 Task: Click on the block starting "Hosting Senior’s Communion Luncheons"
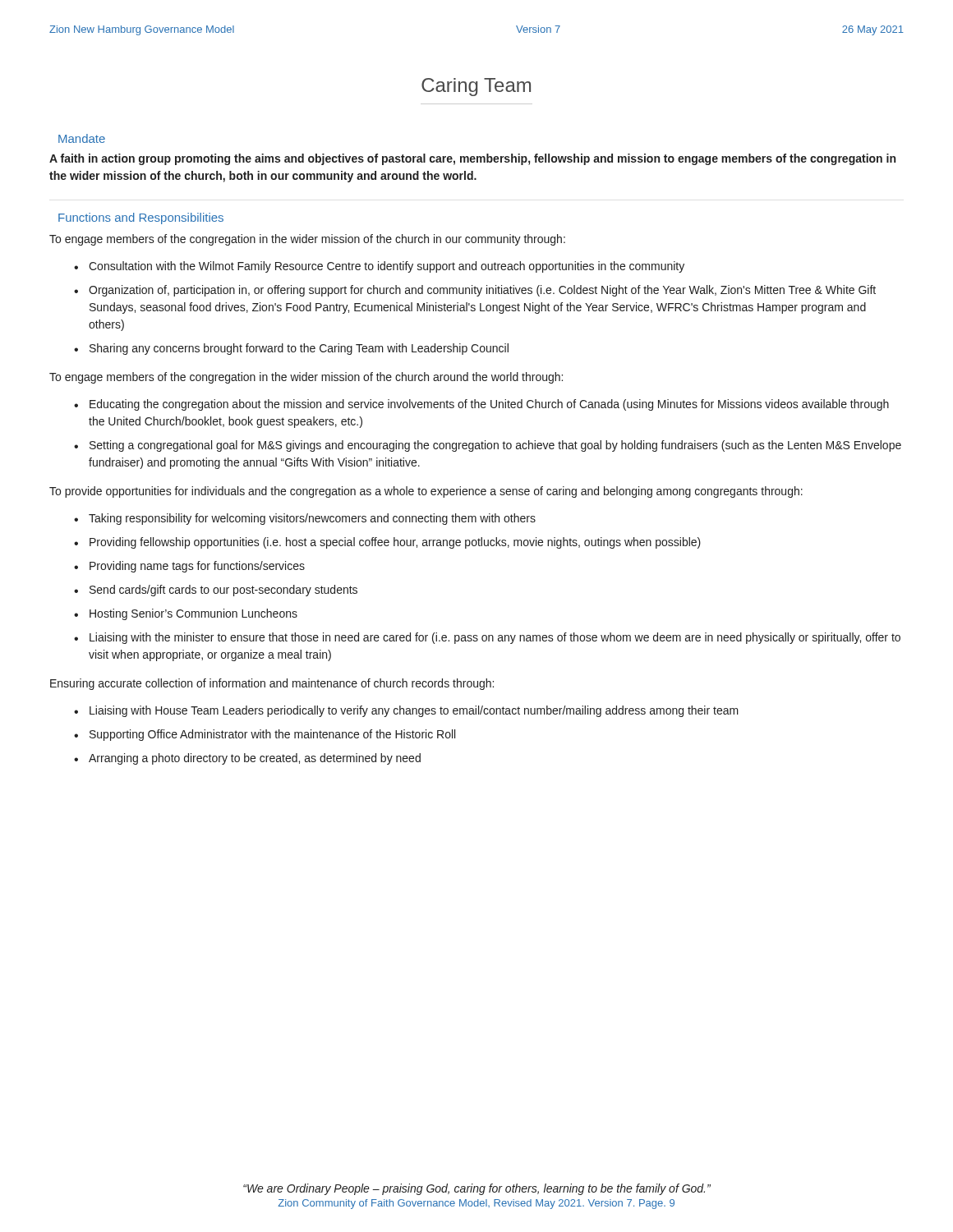pos(193,614)
